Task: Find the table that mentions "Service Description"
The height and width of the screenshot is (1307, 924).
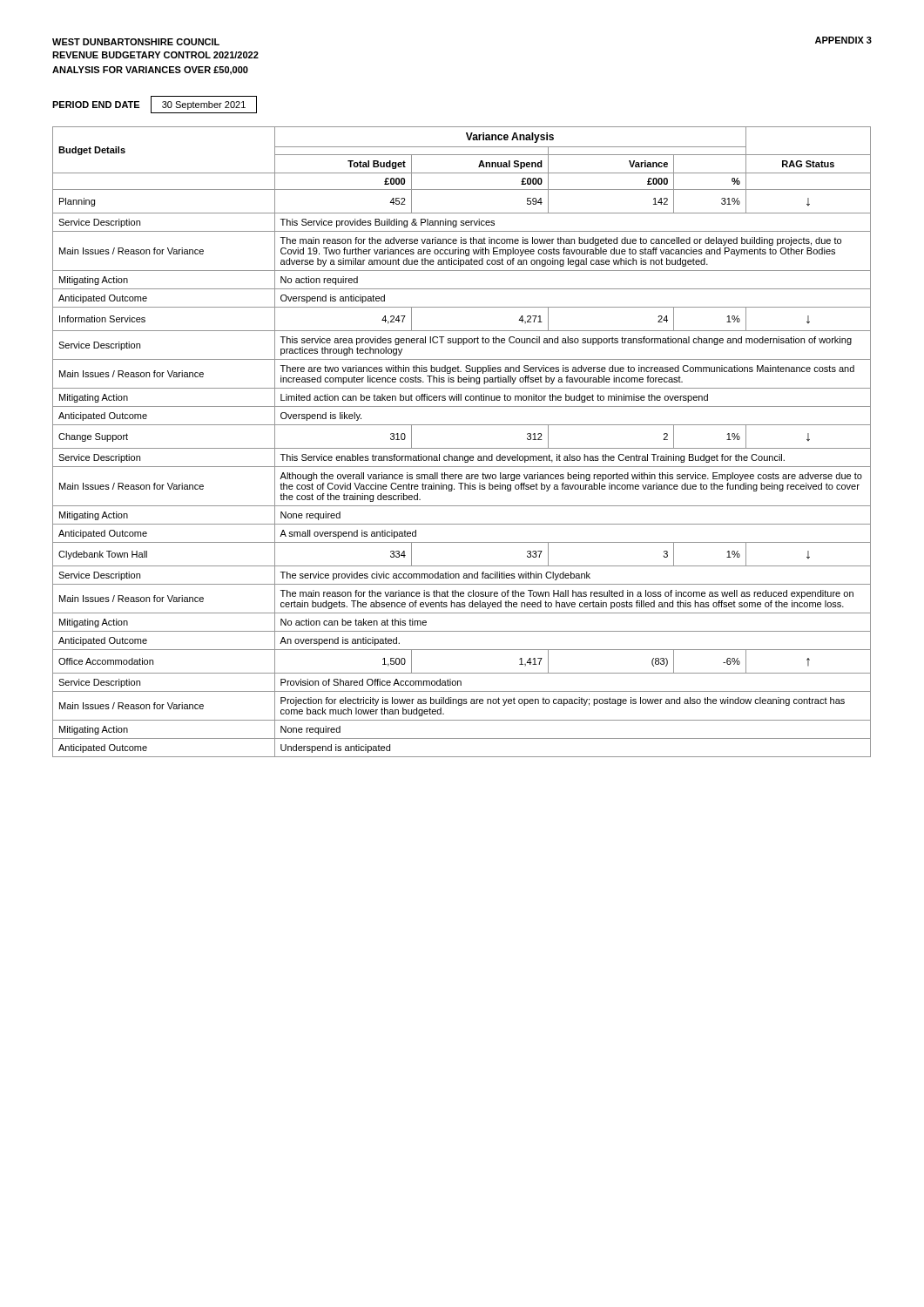Action: click(x=462, y=442)
